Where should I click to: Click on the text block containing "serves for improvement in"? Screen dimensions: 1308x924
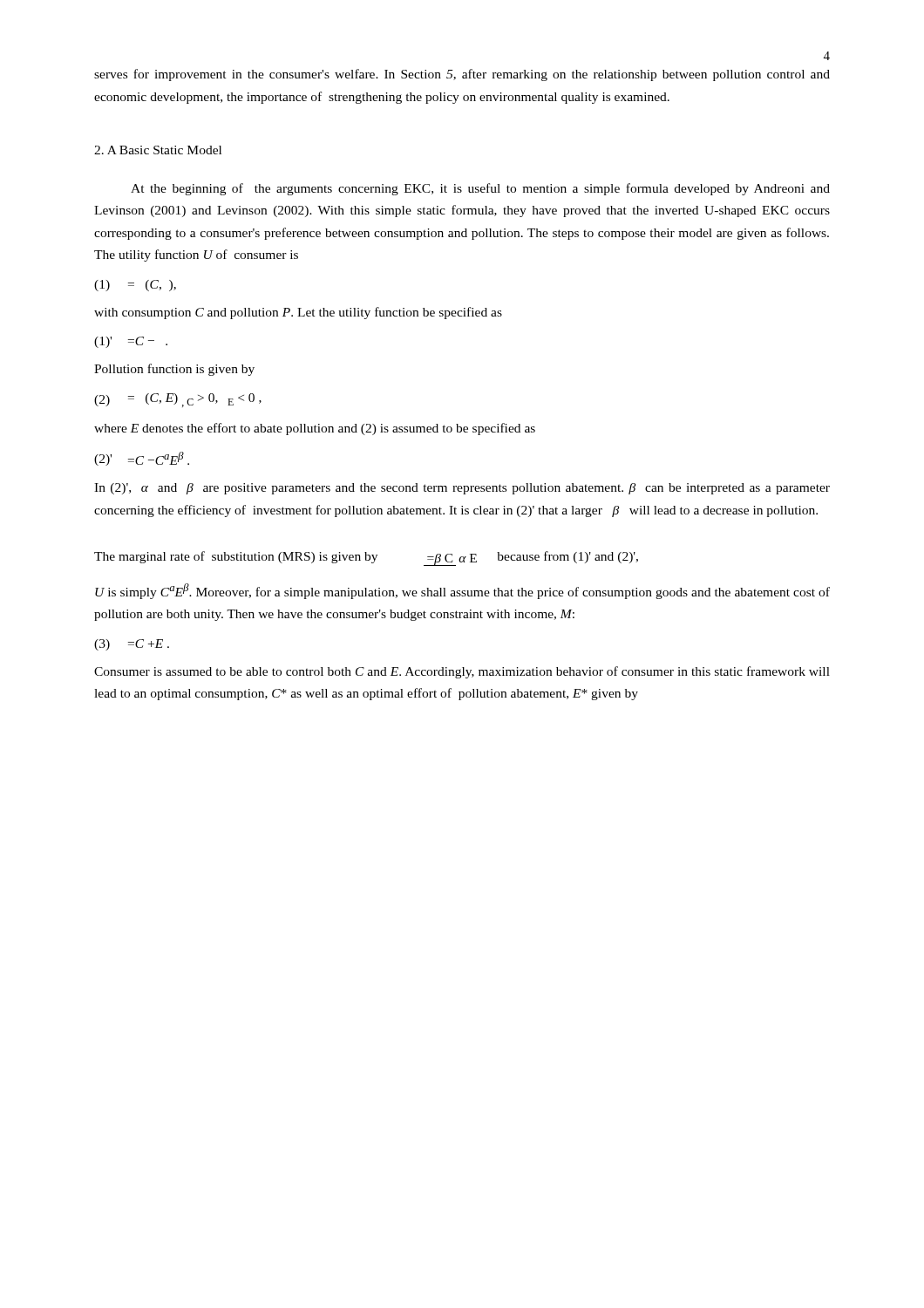(x=462, y=85)
